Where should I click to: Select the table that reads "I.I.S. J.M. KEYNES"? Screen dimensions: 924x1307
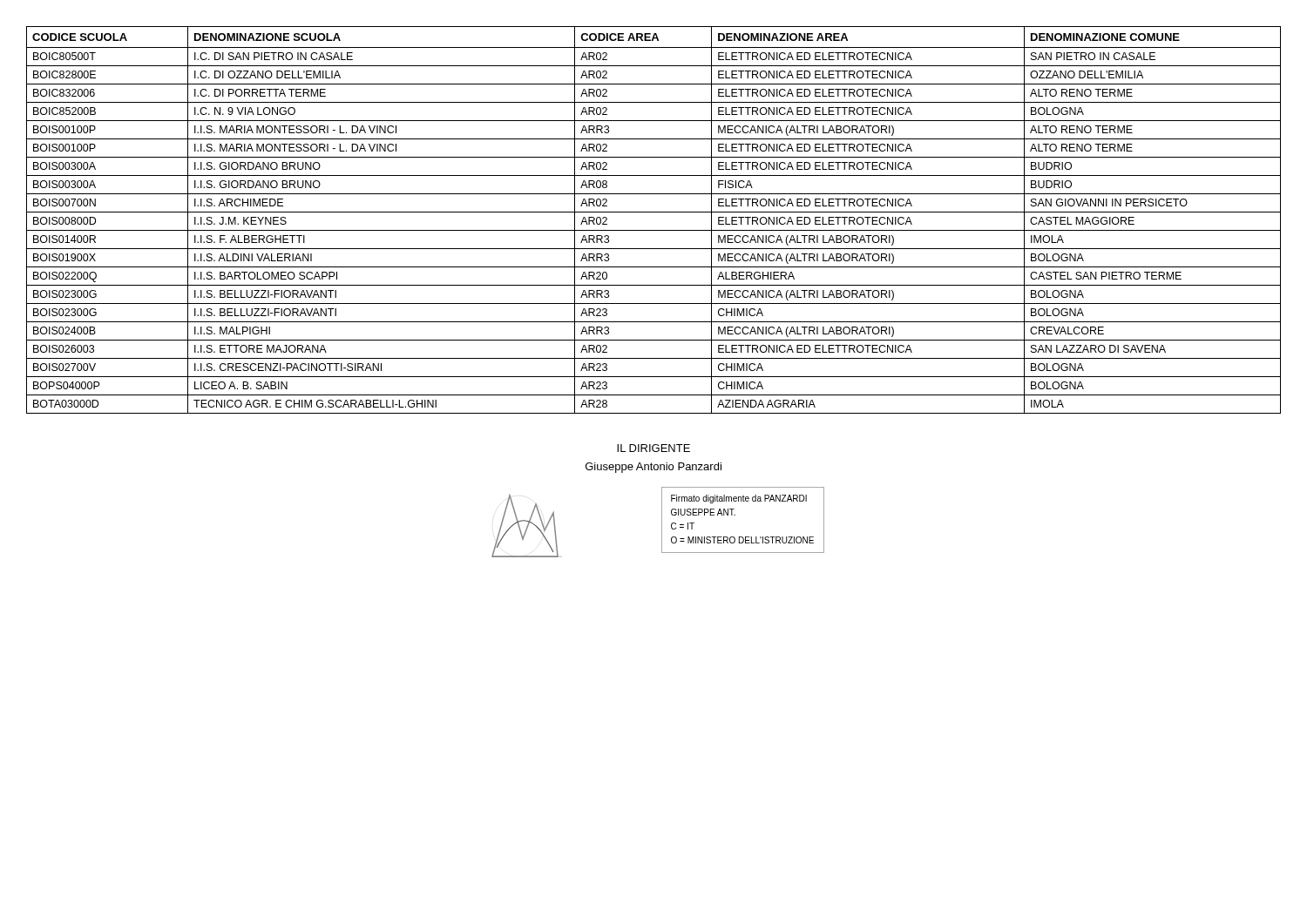(x=654, y=220)
